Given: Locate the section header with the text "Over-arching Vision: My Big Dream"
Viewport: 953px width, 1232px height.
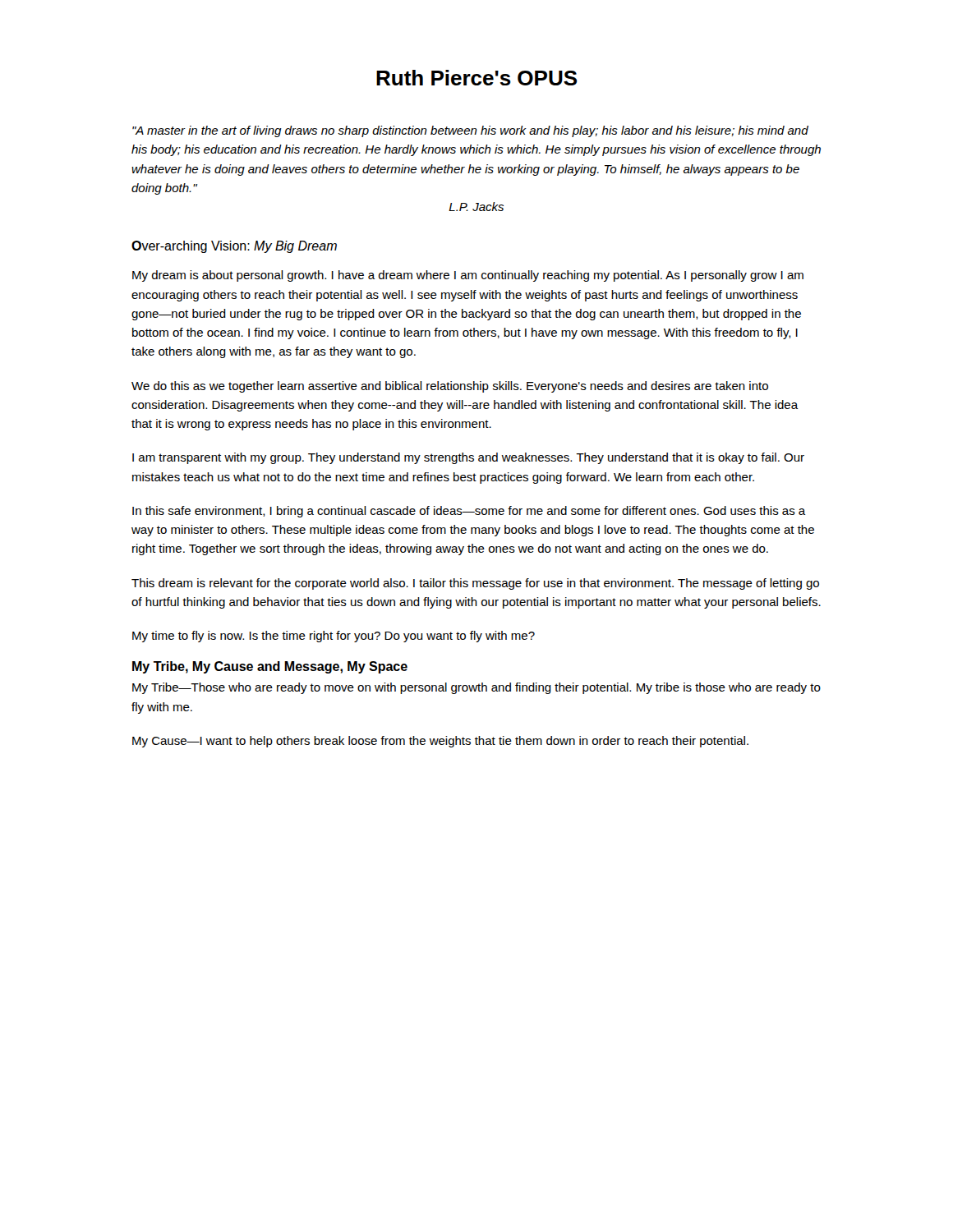Looking at the screenshot, I should pos(234,246).
